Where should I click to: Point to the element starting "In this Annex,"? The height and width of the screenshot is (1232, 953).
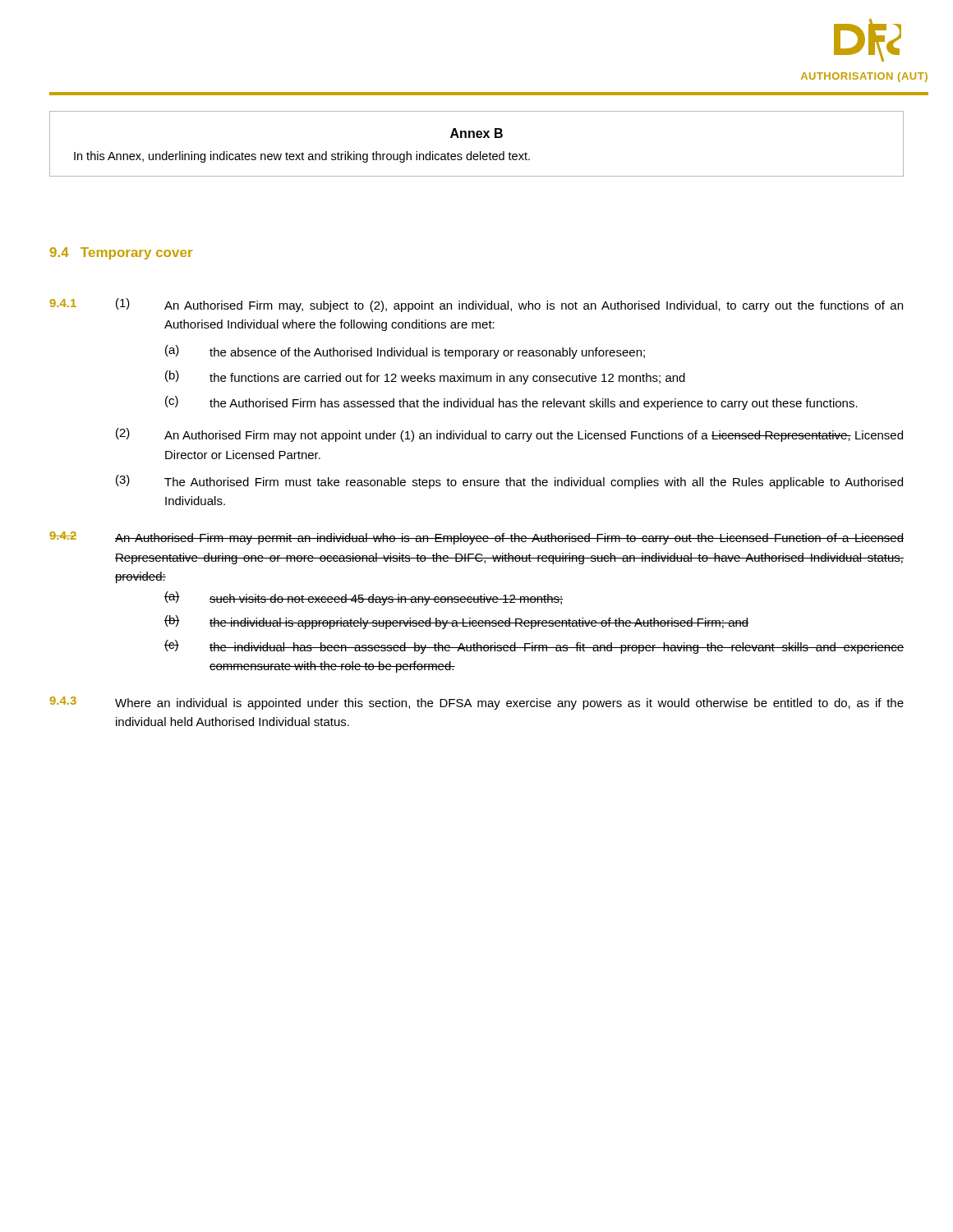pyautogui.click(x=302, y=156)
